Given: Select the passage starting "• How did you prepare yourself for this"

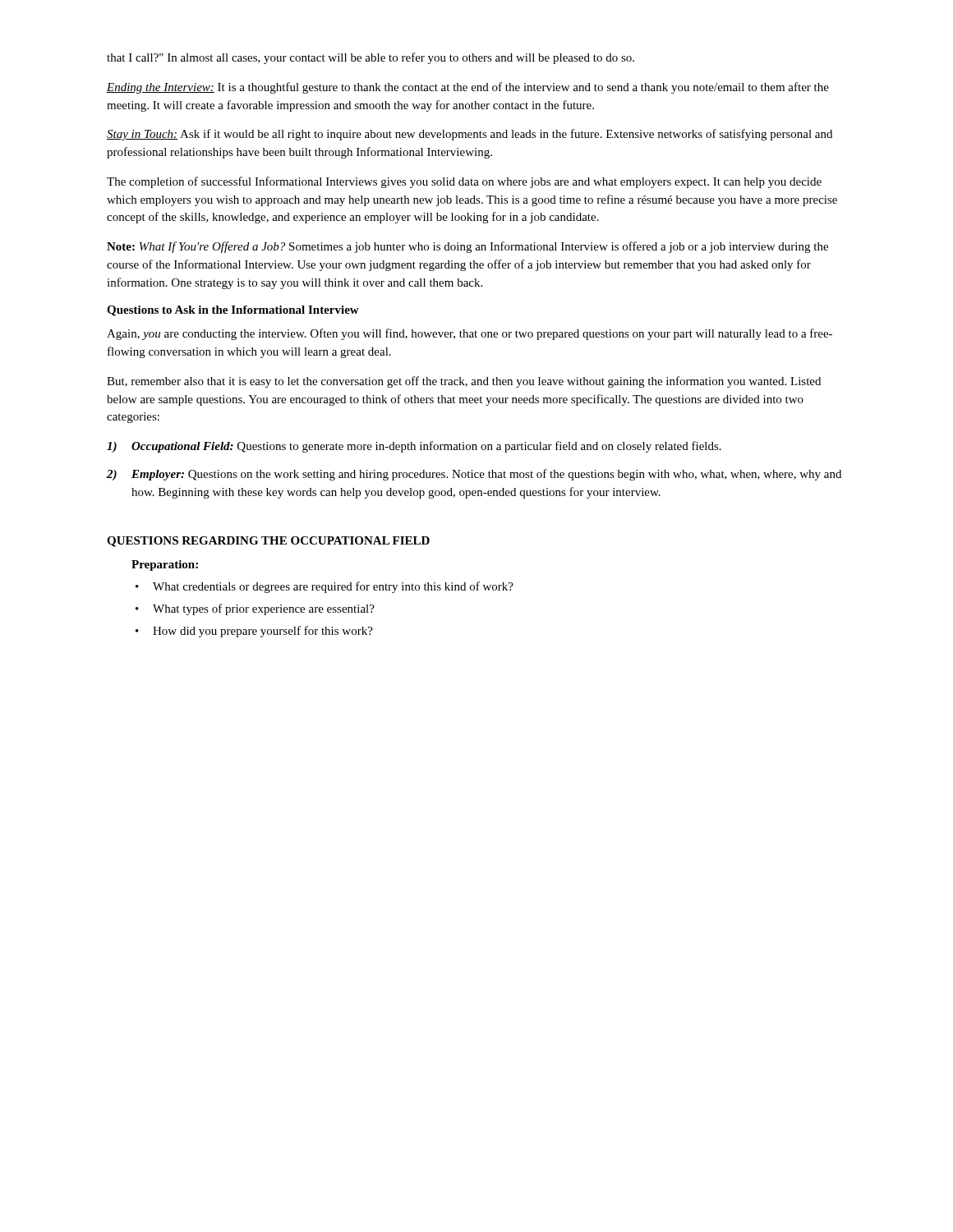Looking at the screenshot, I should click(252, 631).
